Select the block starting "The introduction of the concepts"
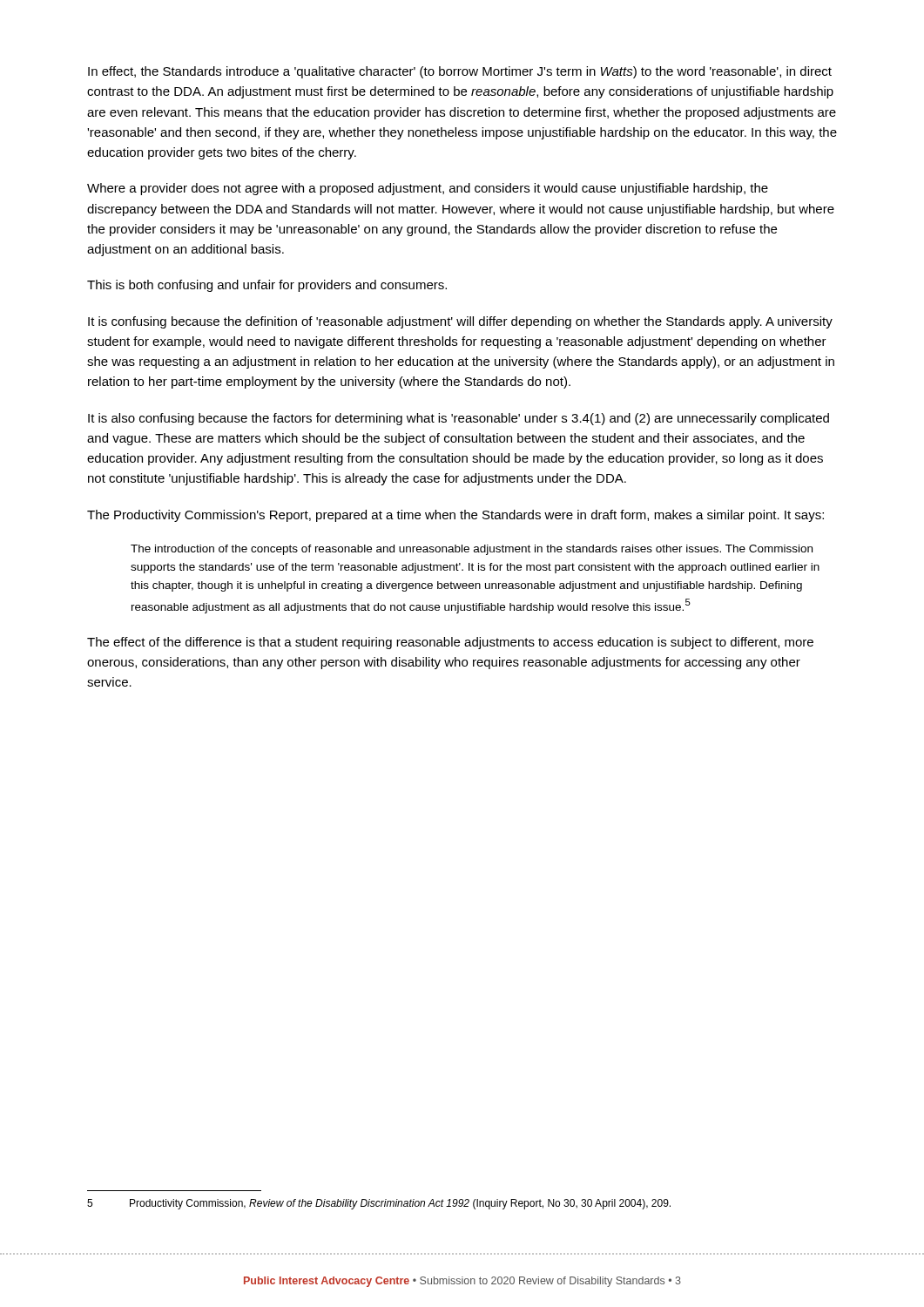924x1307 pixels. (x=475, y=577)
